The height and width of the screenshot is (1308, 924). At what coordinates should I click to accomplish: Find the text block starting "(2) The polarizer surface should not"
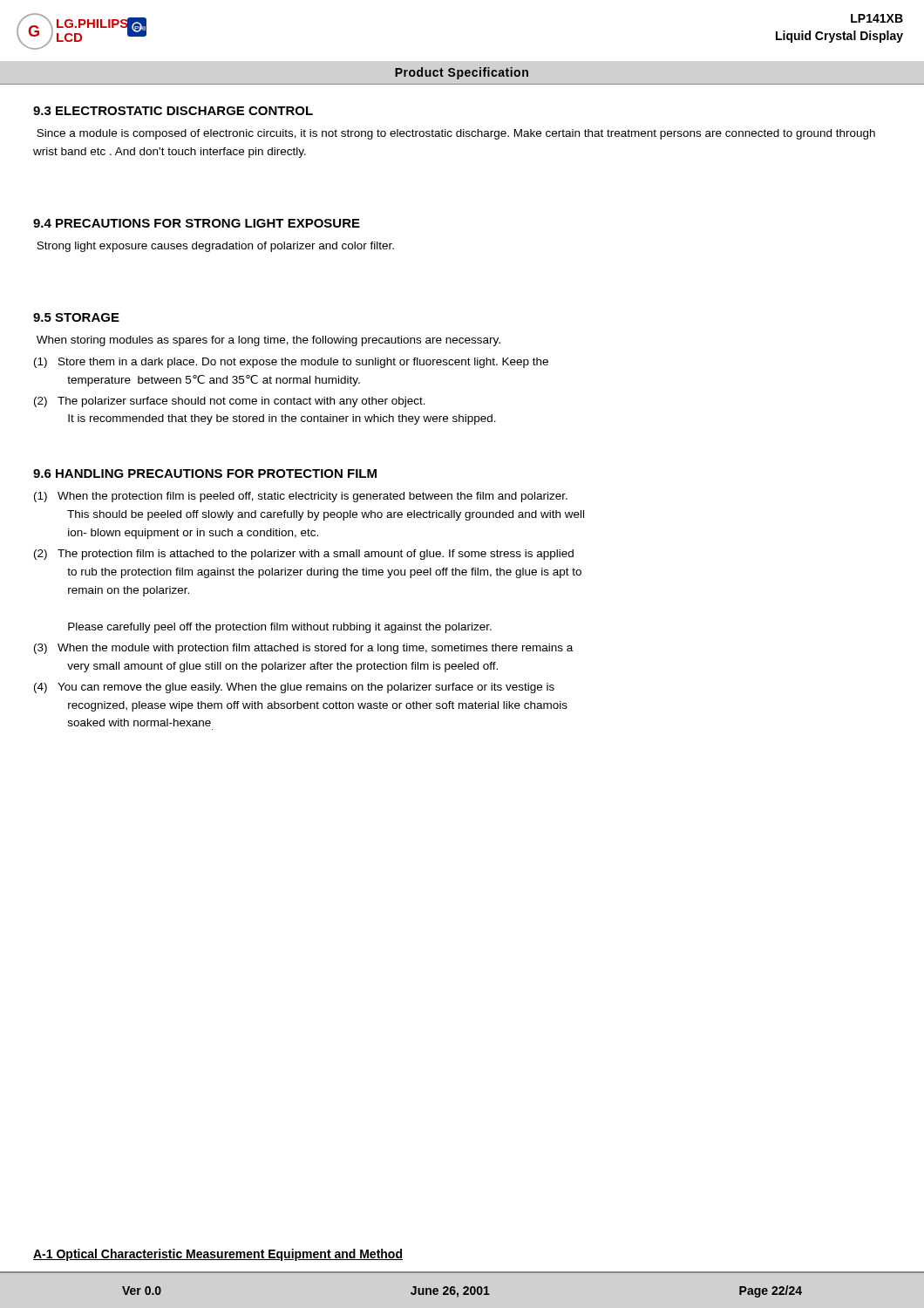[462, 410]
